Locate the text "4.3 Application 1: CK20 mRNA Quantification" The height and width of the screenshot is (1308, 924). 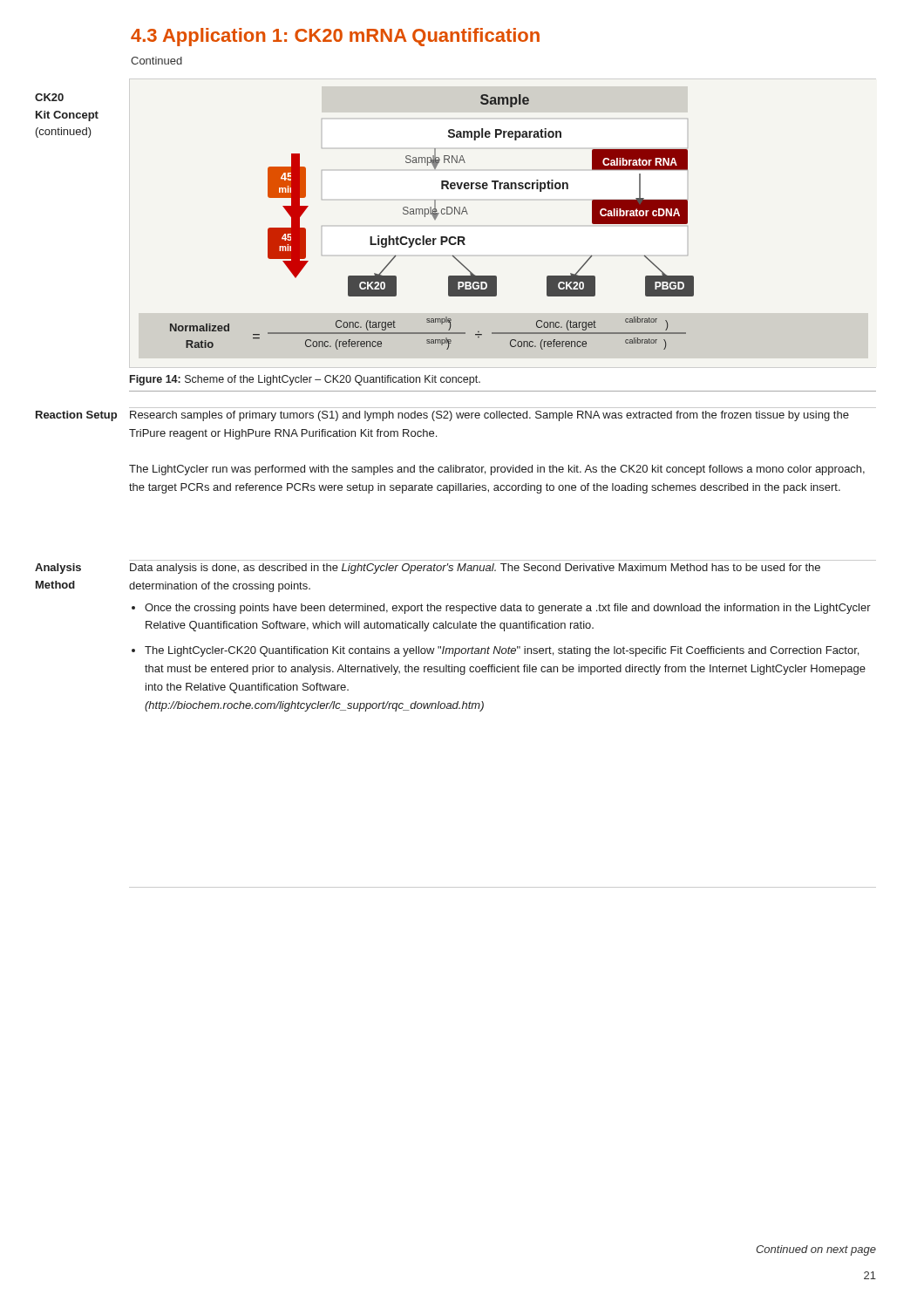[336, 35]
